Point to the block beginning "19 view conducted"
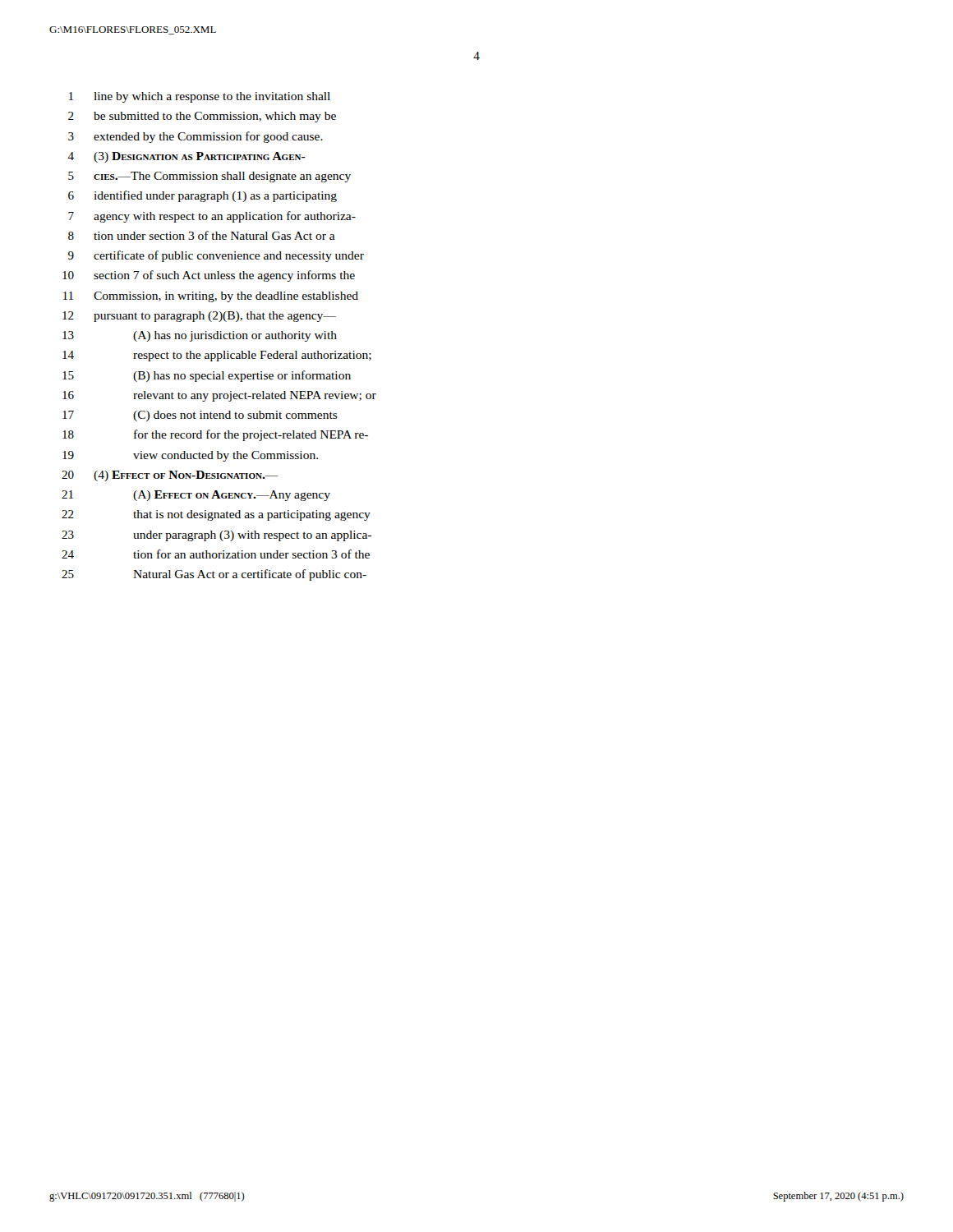Viewport: 953px width, 1232px height. point(190,456)
